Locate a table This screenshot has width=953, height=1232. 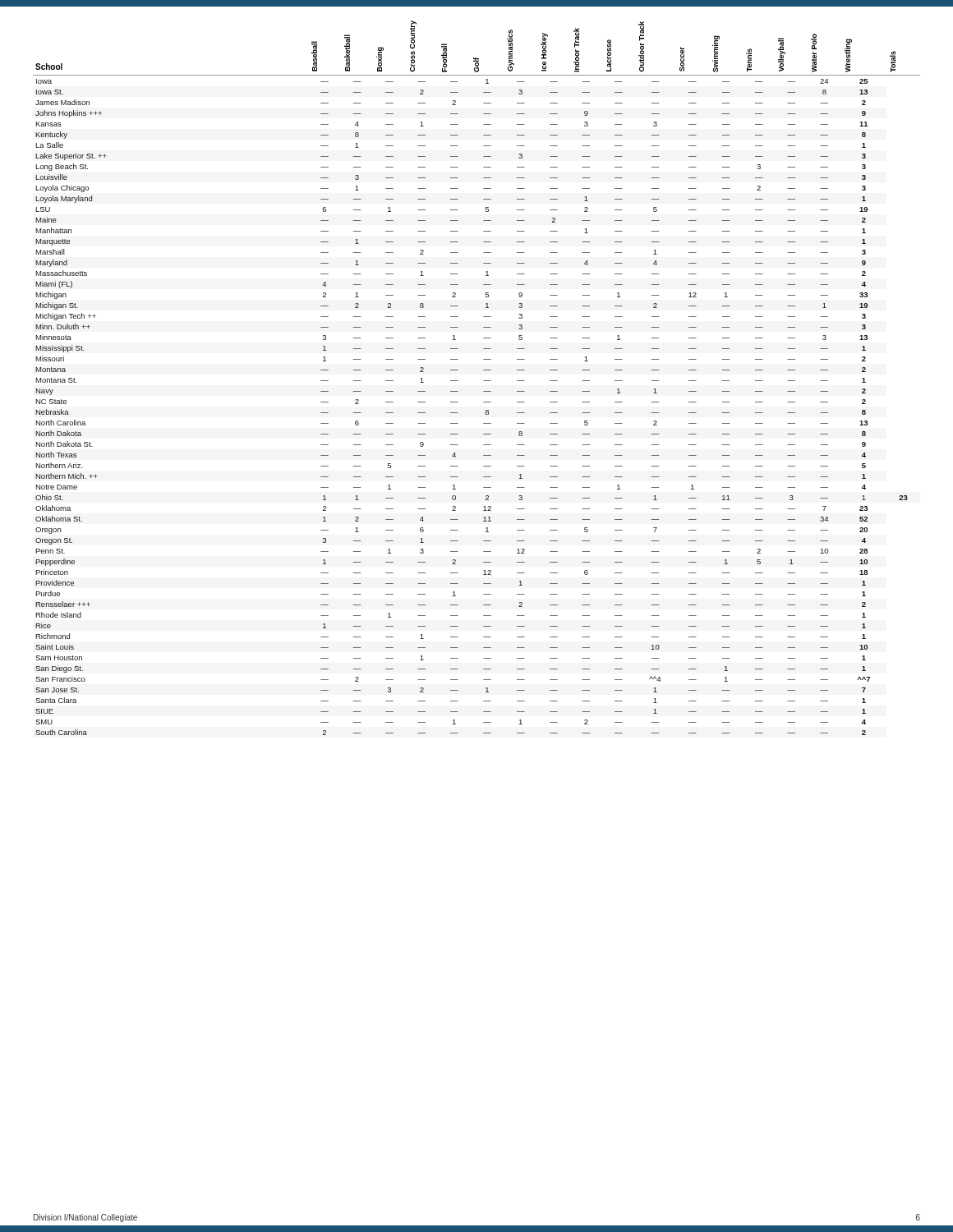tap(476, 377)
